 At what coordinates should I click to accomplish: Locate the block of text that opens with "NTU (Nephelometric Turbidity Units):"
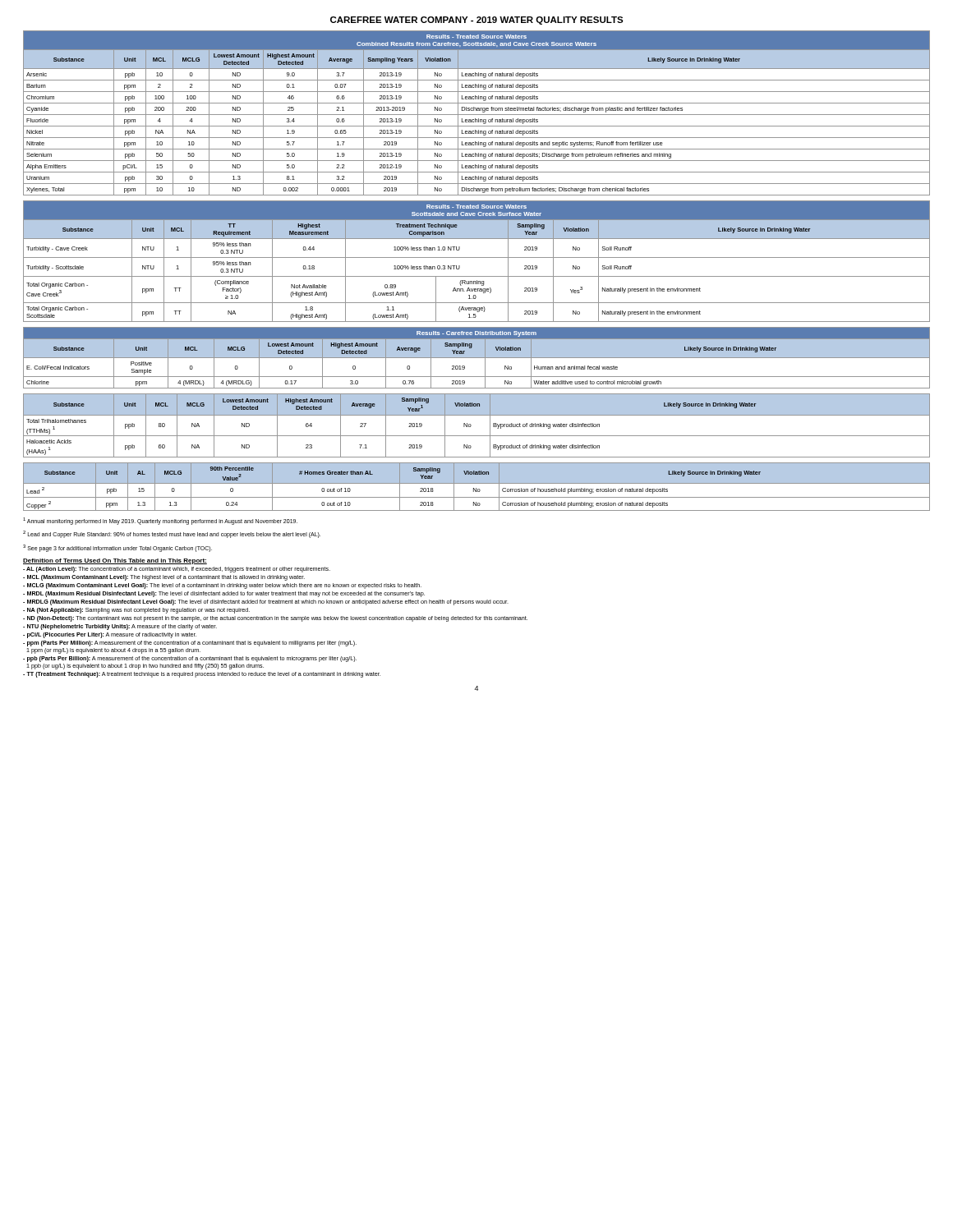coord(120,626)
